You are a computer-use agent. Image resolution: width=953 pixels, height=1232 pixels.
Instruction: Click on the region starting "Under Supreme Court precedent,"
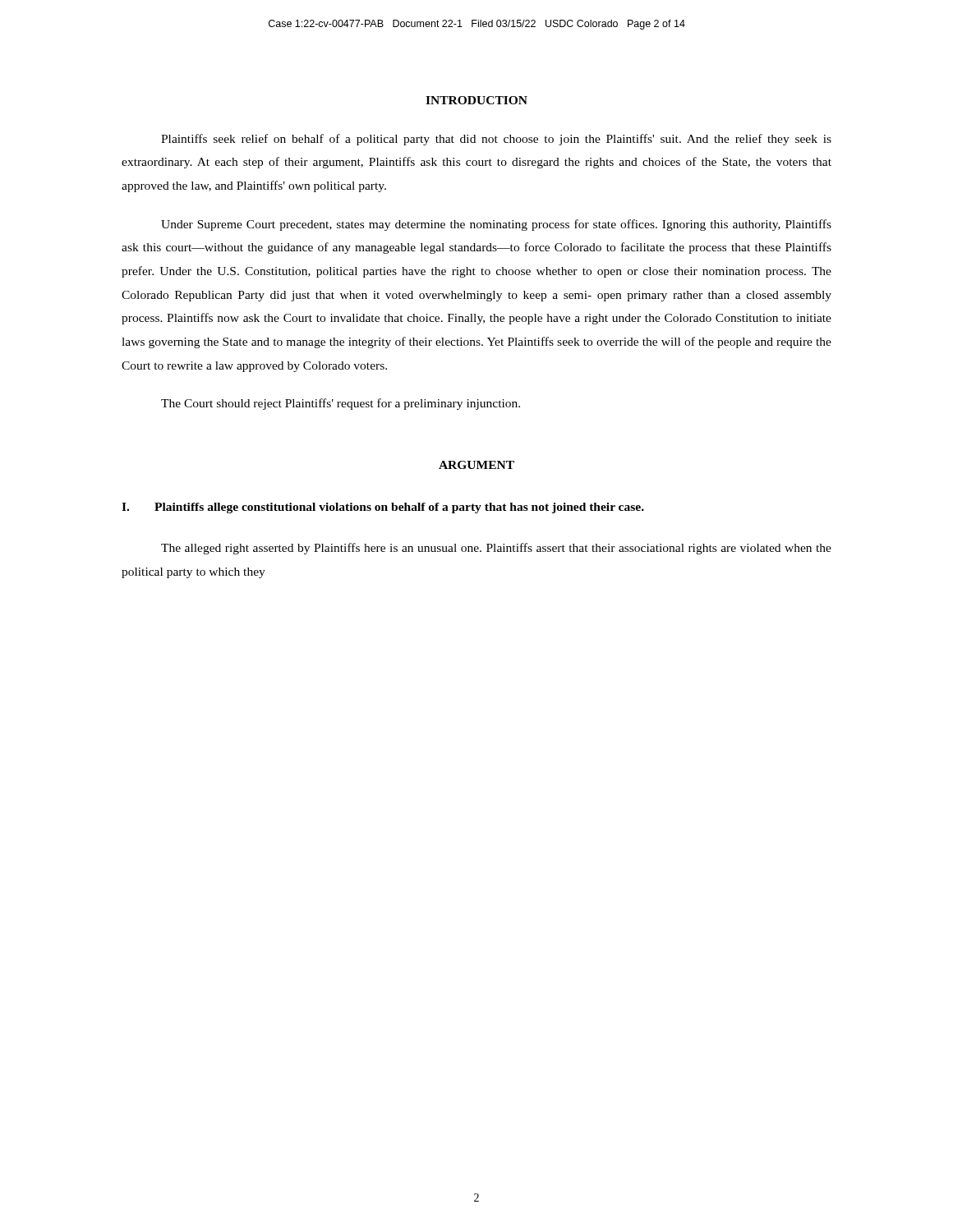click(x=476, y=294)
